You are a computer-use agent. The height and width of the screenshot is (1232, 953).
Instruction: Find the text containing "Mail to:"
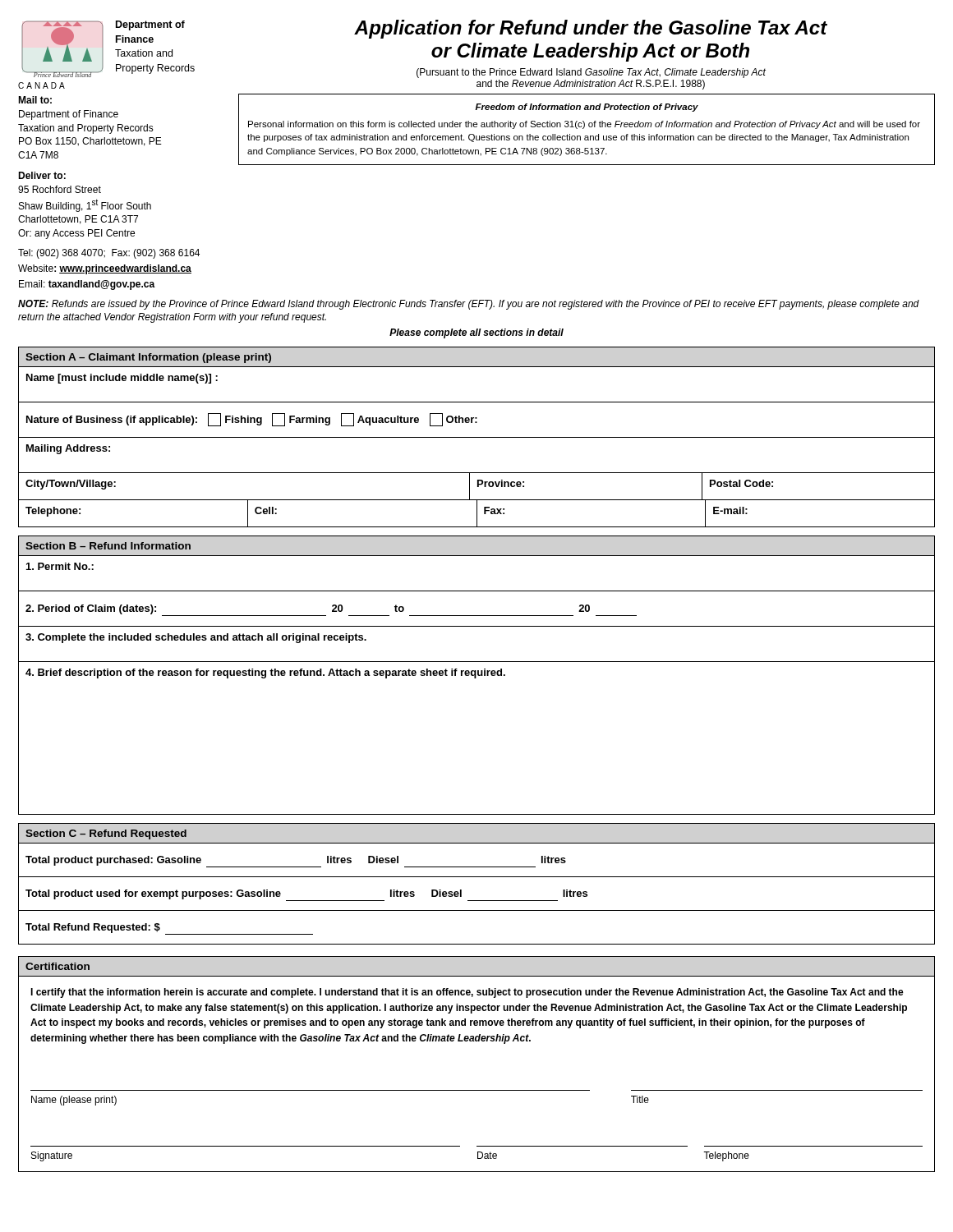tap(35, 100)
